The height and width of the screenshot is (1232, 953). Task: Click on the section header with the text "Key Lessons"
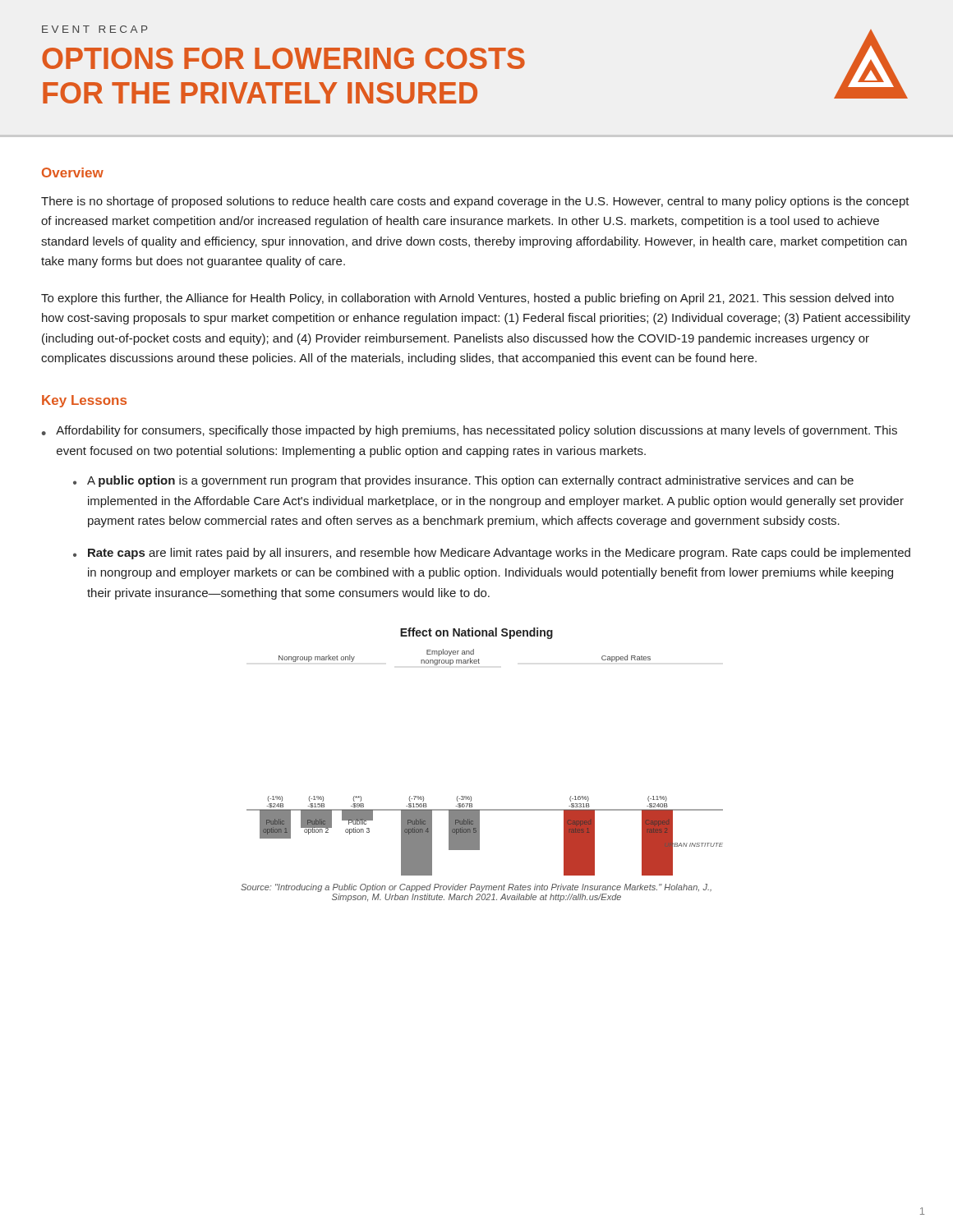pos(84,401)
